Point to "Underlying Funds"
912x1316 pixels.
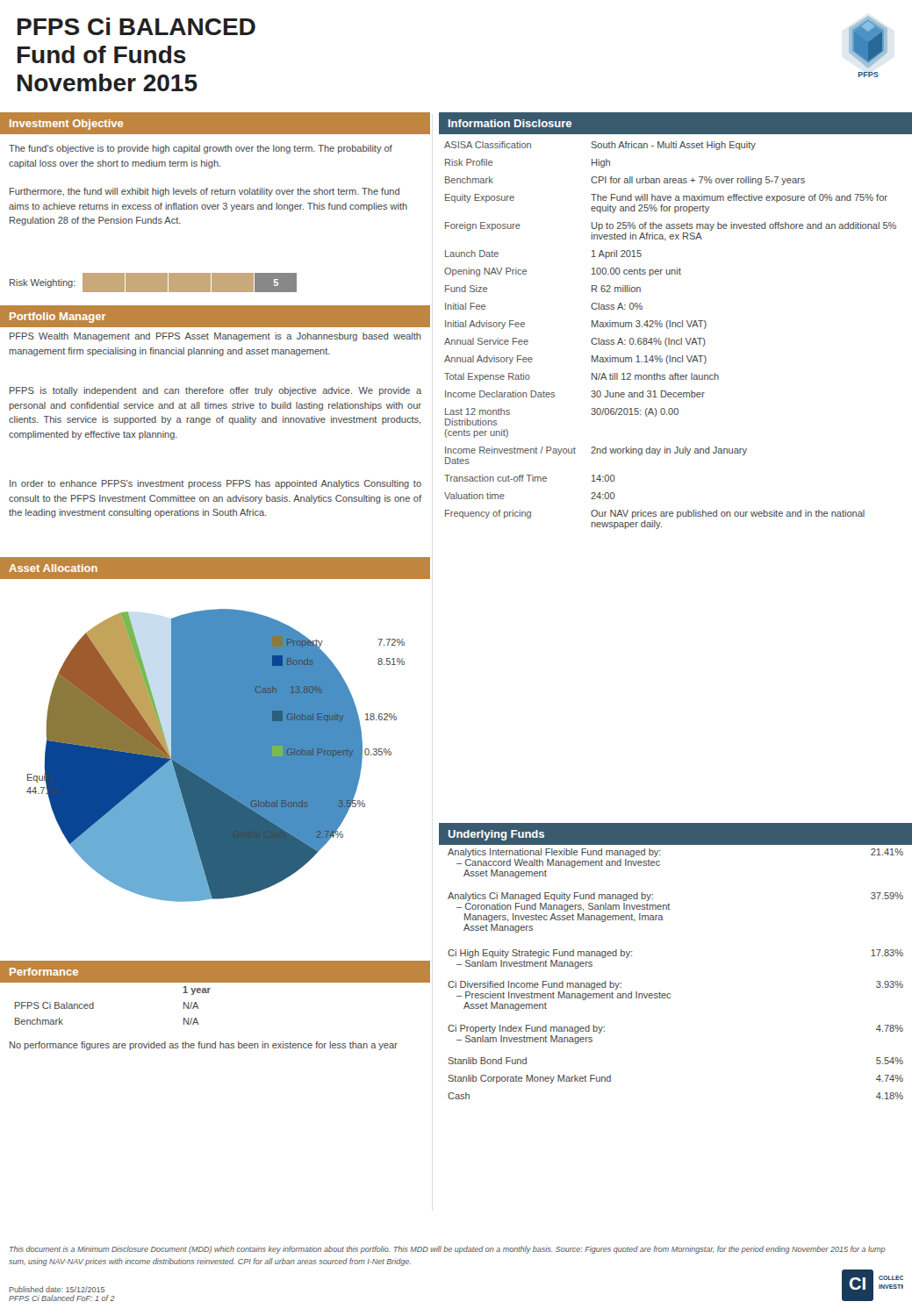coord(675,834)
